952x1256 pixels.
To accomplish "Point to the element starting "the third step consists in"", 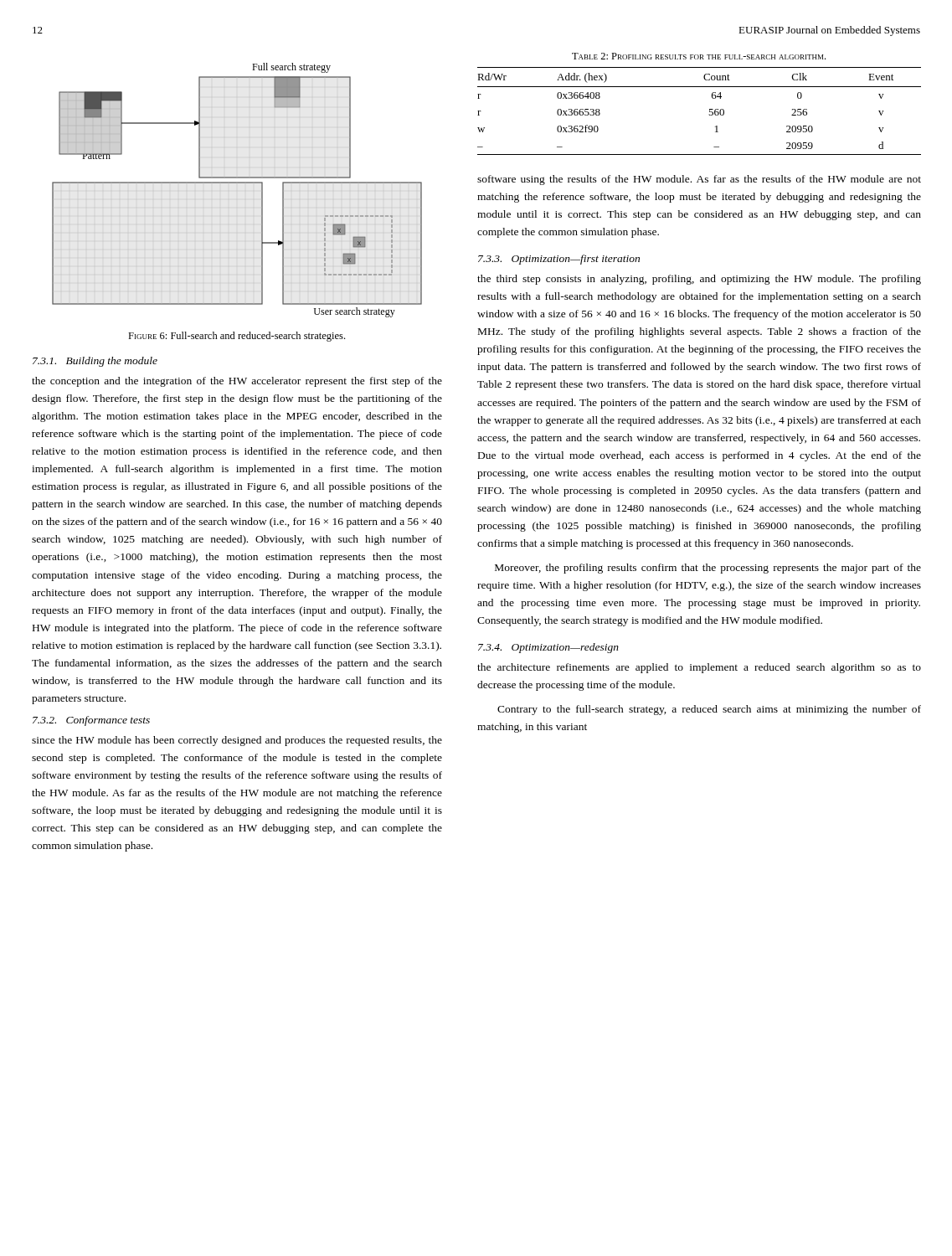I will coord(699,411).
